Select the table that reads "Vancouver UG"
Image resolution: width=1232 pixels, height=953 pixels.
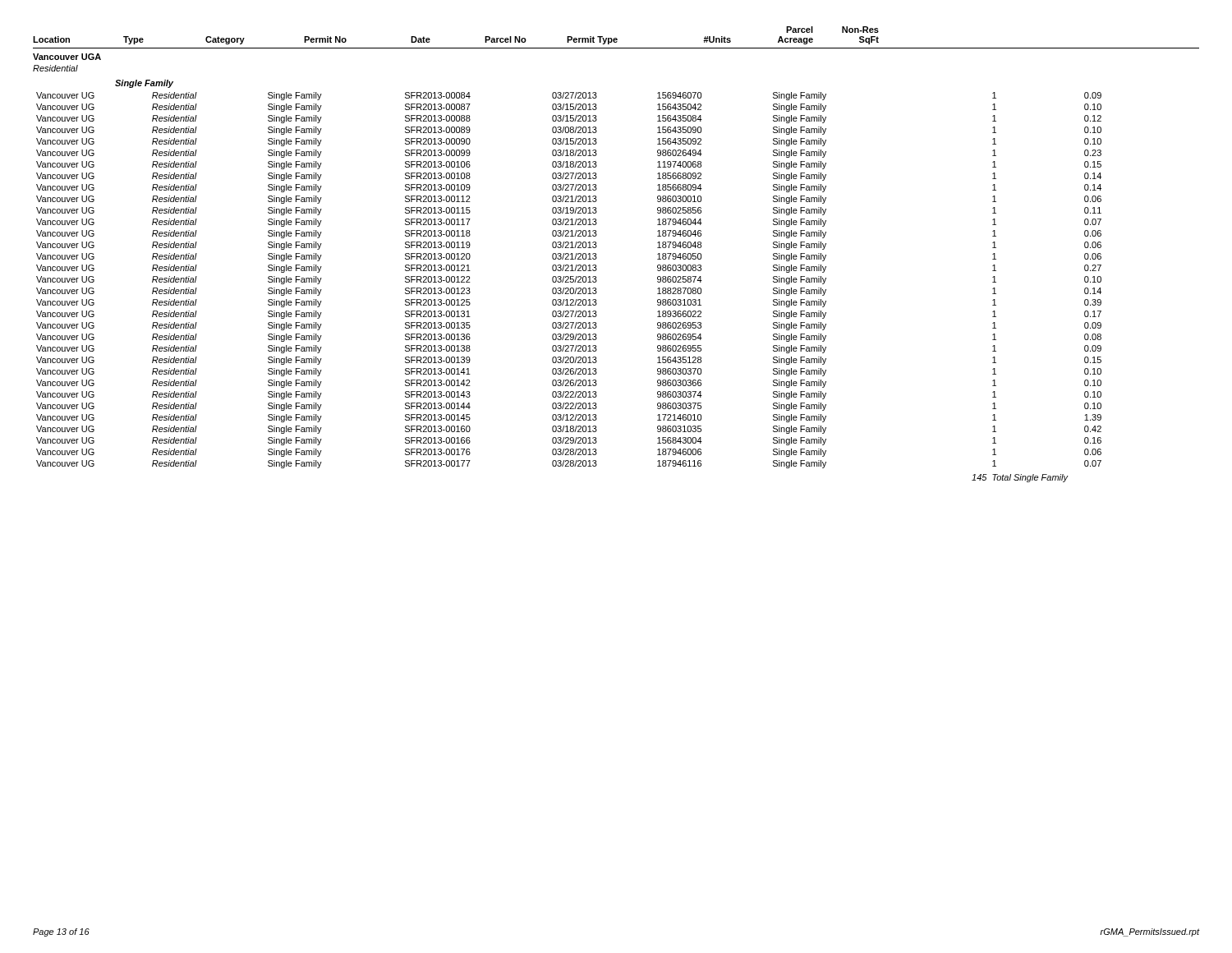click(x=616, y=253)
